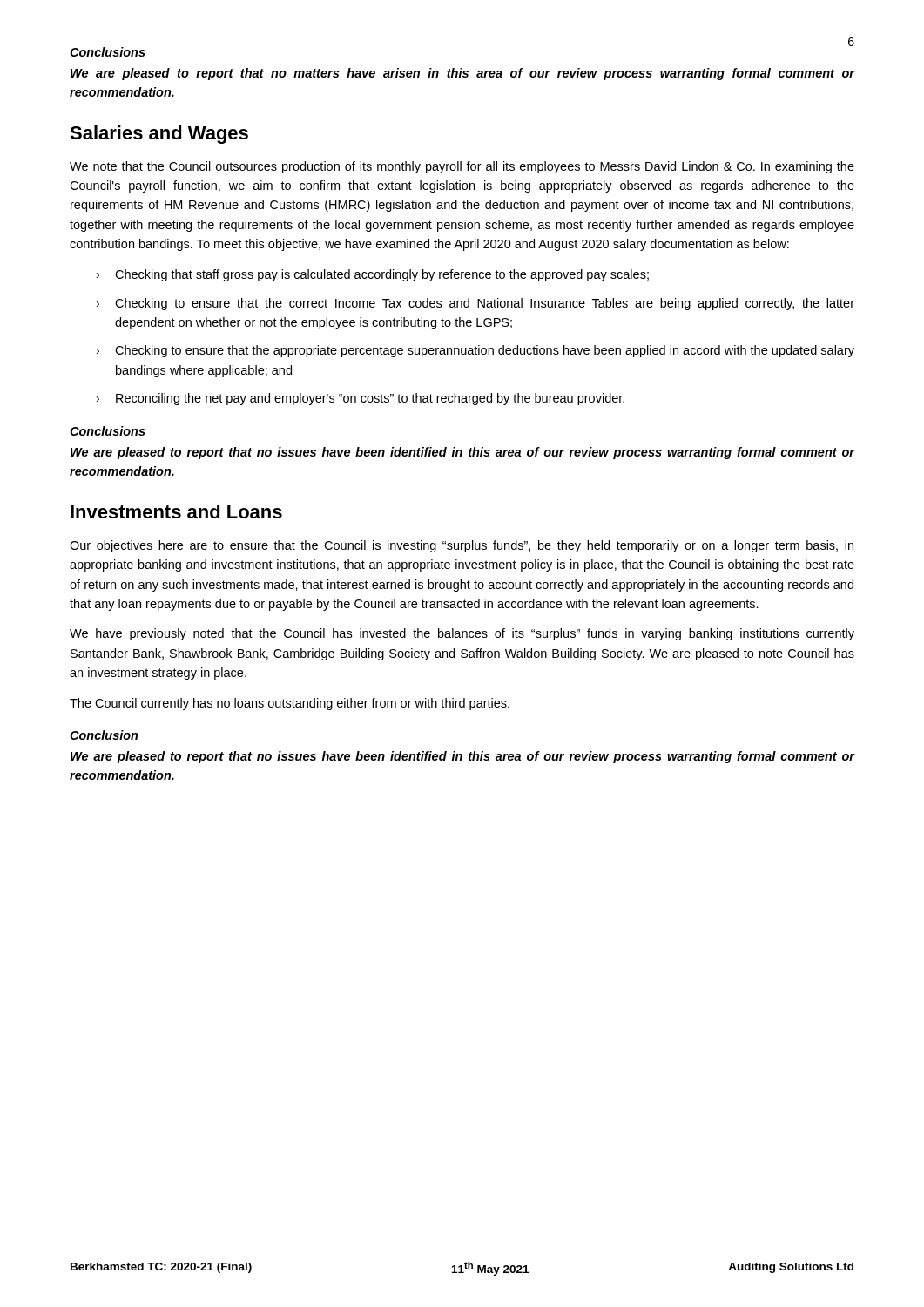This screenshot has height=1307, width=924.
Task: Find the block on this page that starts "We have previously noted"
Action: (462, 653)
